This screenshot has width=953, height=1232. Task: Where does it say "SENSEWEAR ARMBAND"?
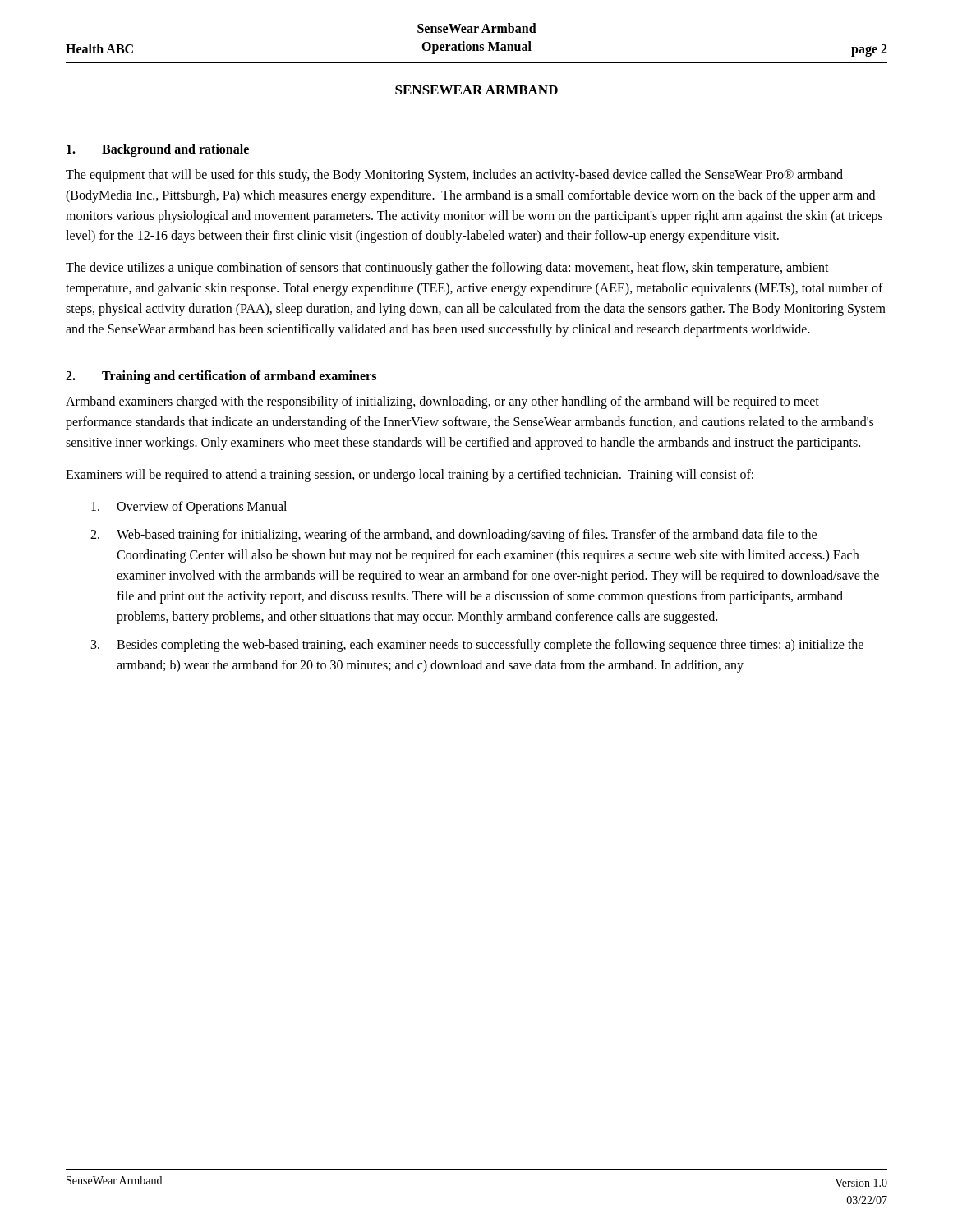(x=476, y=90)
